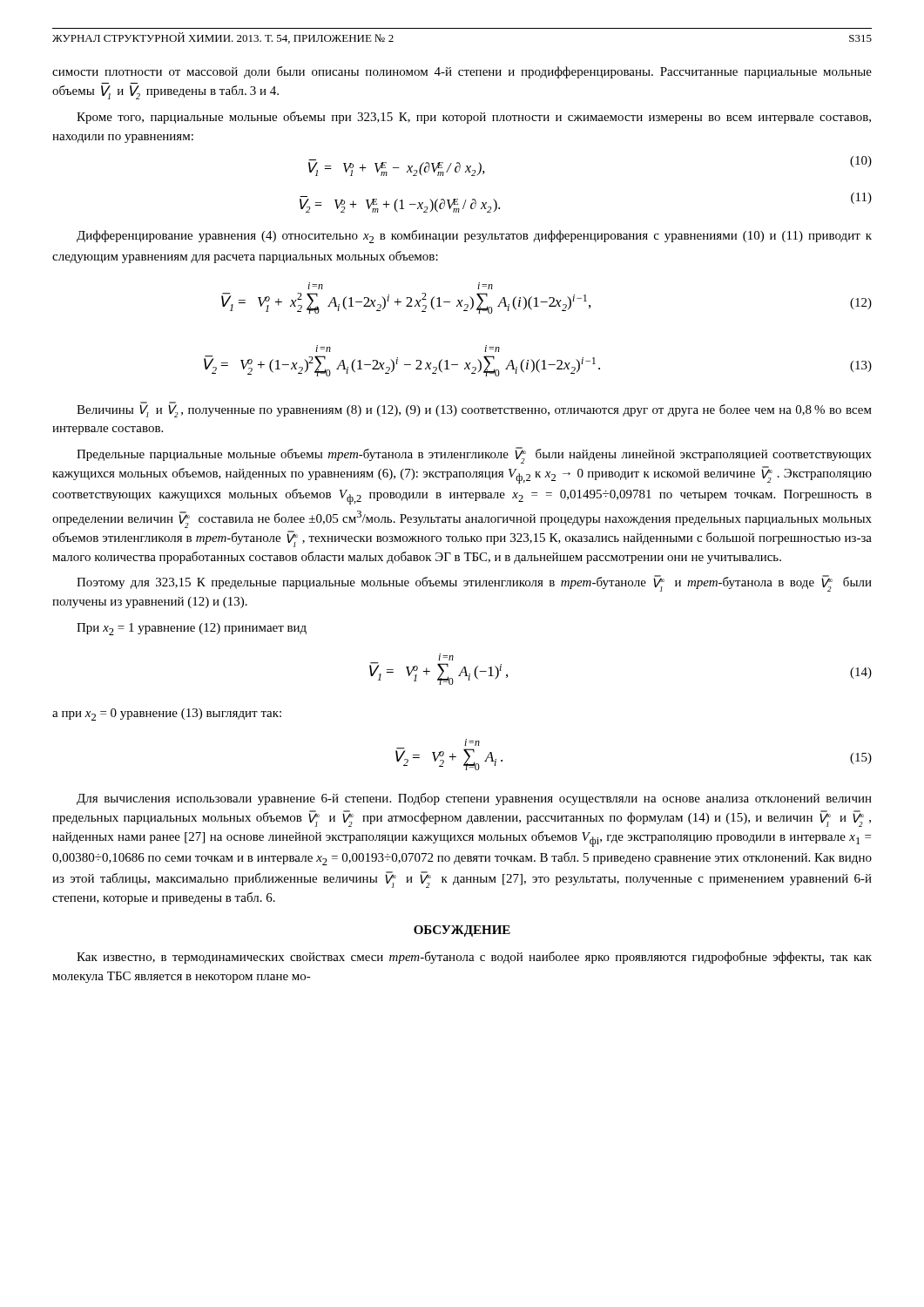The image size is (924, 1307).
Task: Click on the text block that says "Кроме того, парциальные мольные объемы при 323,15"
Action: 462,127
